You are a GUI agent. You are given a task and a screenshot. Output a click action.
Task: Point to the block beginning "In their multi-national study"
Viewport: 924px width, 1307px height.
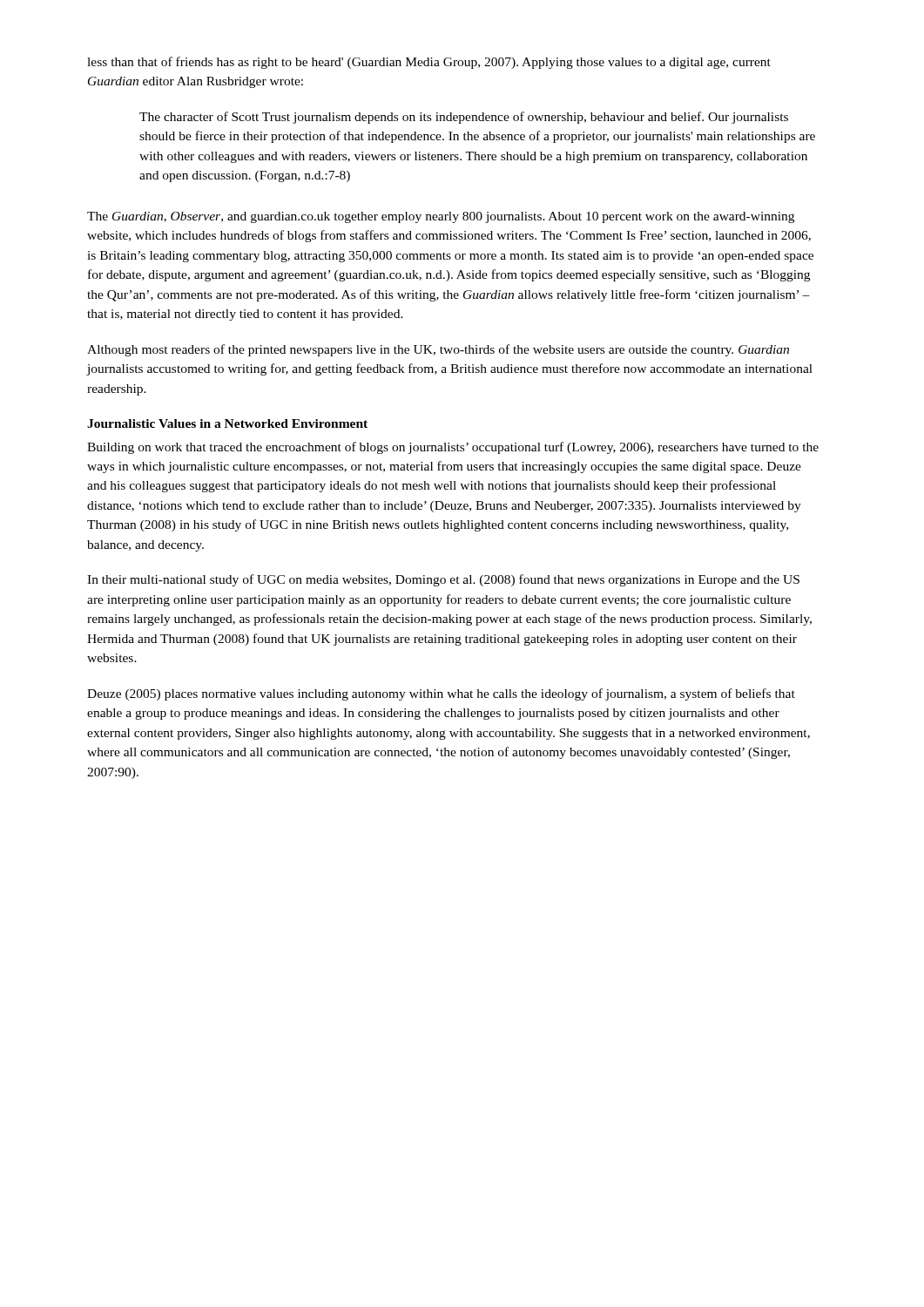(x=453, y=619)
